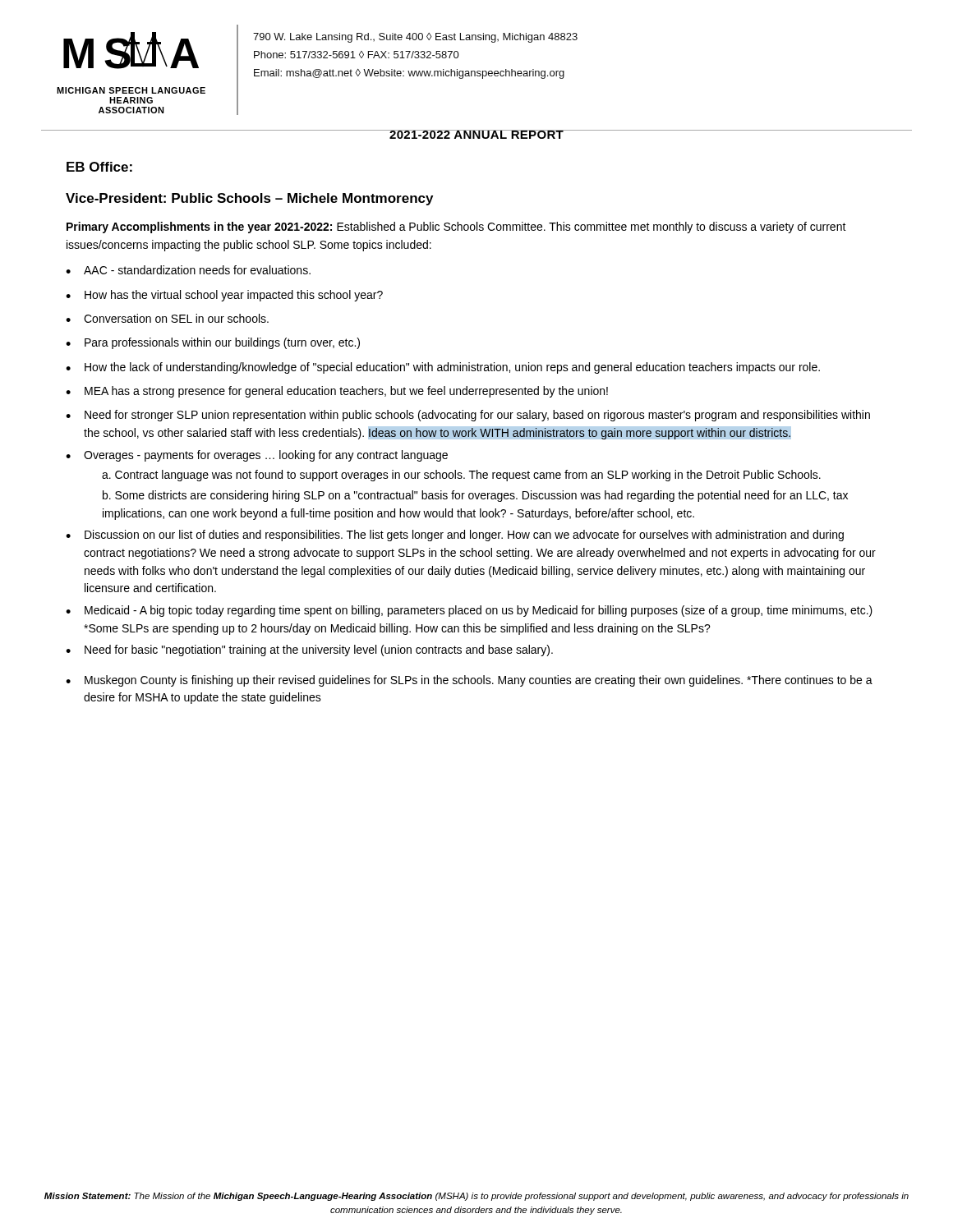Point to the block beginning "• How has"

pyautogui.click(x=224, y=296)
